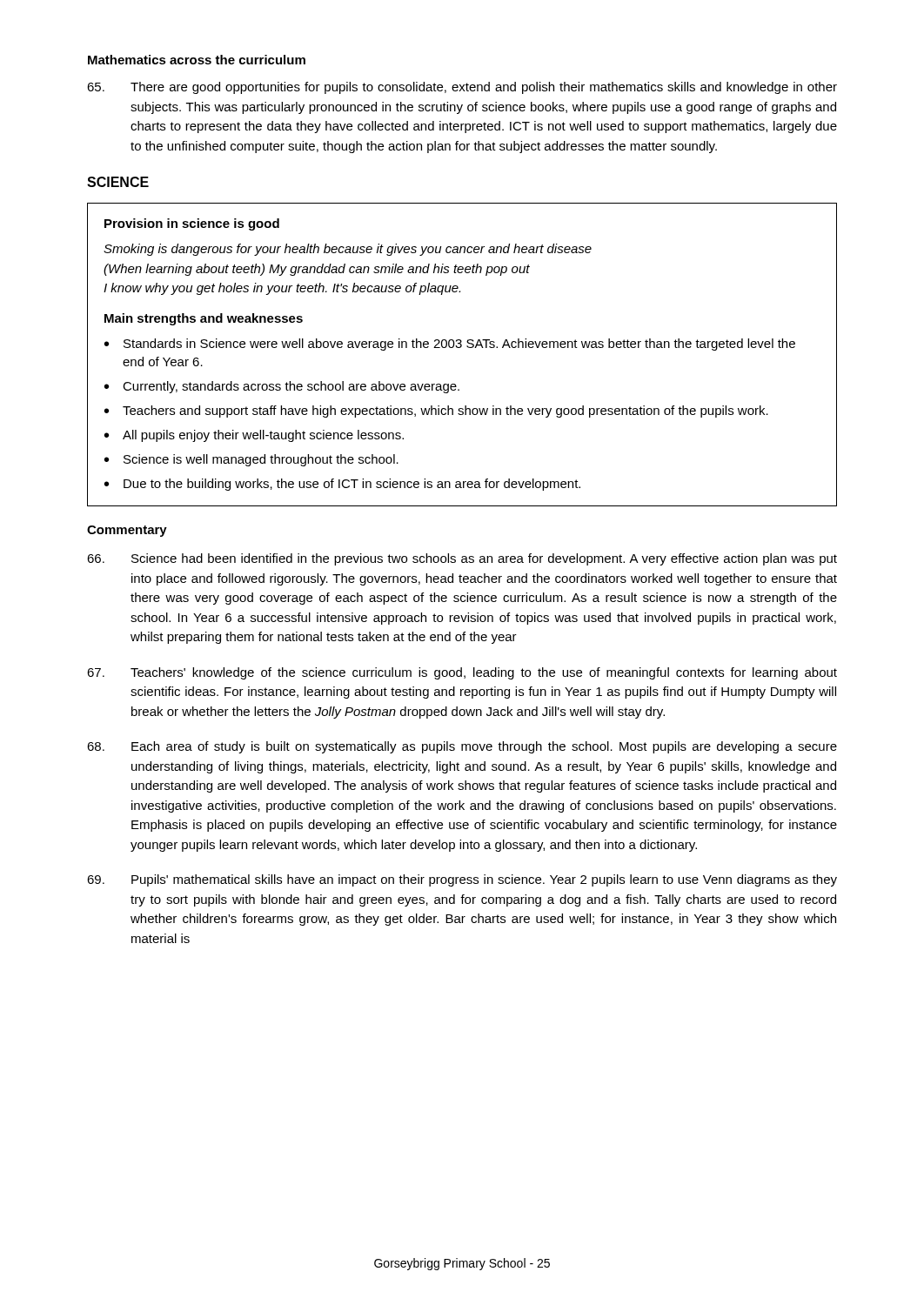Navigate to the block starting "Each area of study is built on systematically"
Viewport: 924px width, 1305px height.
coord(462,796)
